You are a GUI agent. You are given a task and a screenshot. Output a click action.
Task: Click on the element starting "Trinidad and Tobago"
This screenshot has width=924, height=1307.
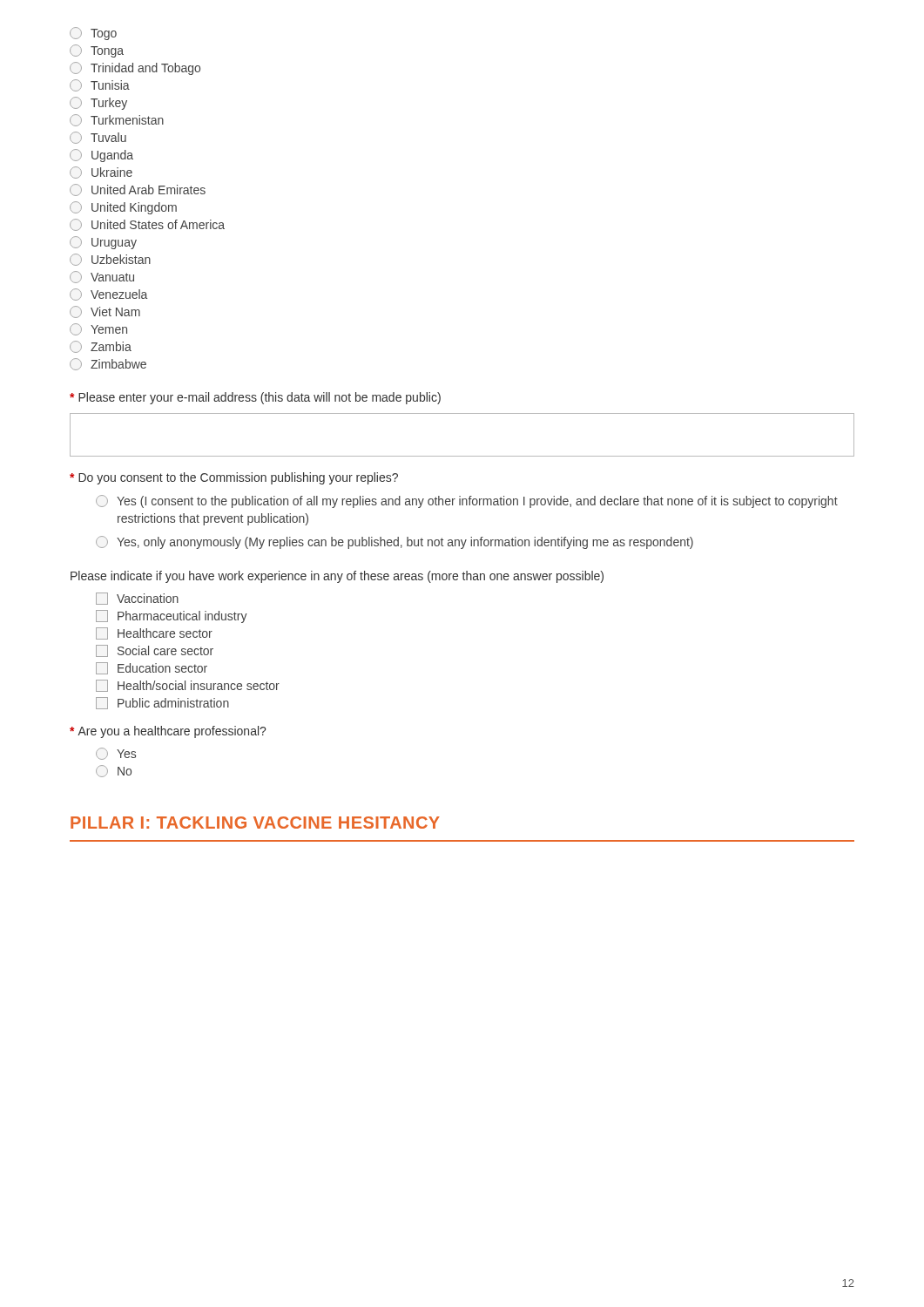pos(135,68)
